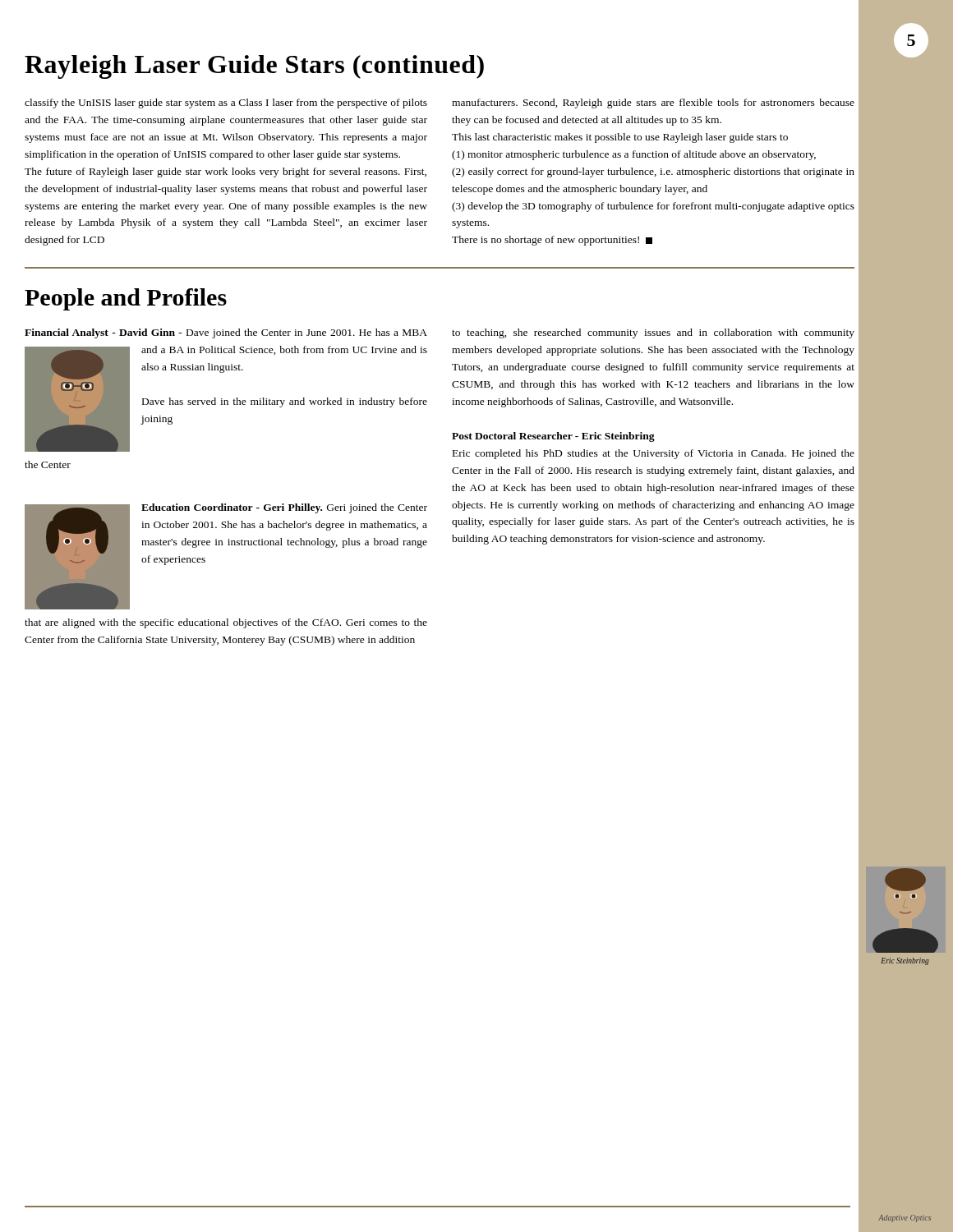Select the region starting "Post Doctoral Researcher - Eric Steinbring Eric"
The width and height of the screenshot is (953, 1232).
(x=653, y=487)
